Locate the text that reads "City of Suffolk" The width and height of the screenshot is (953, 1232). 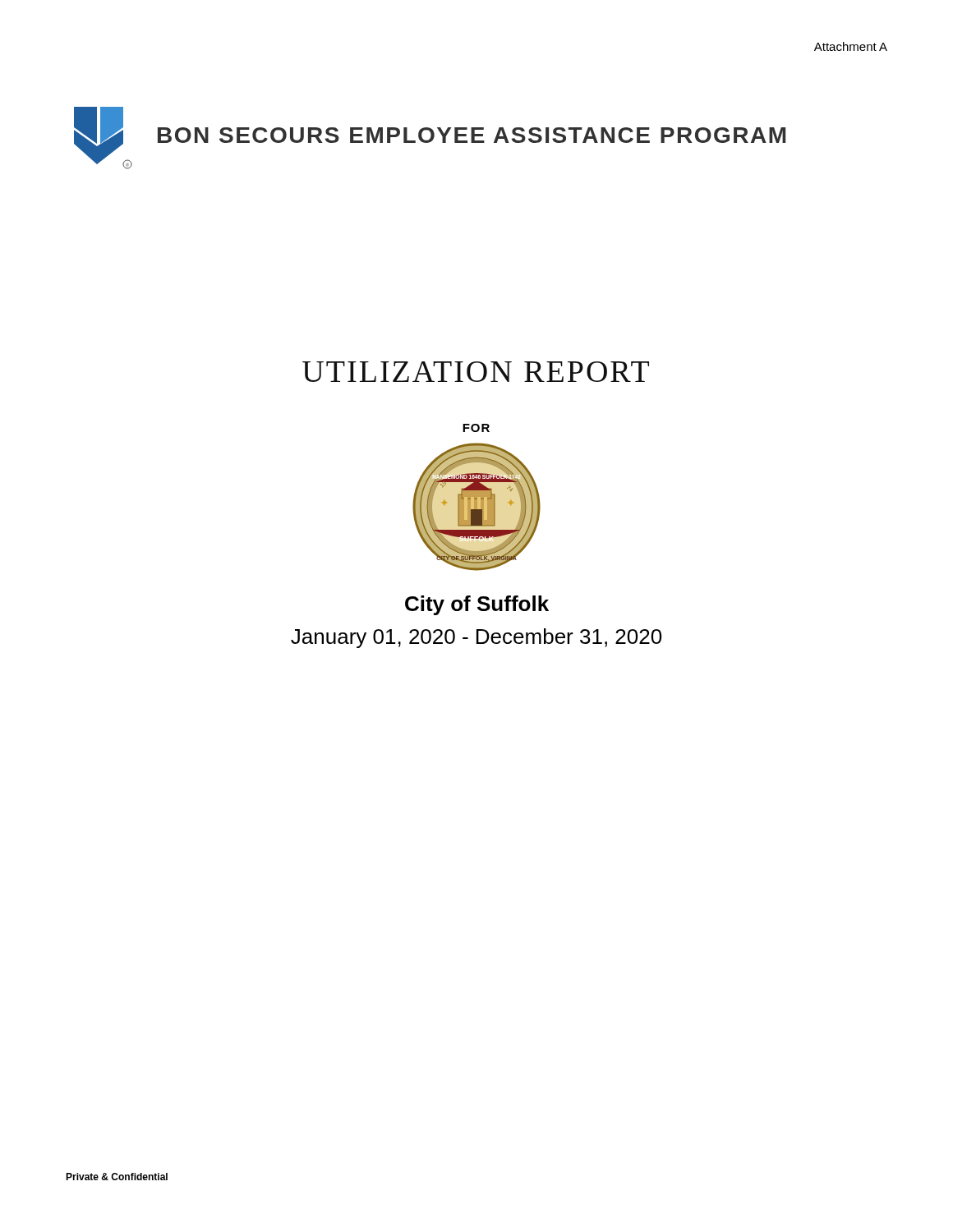tap(476, 604)
